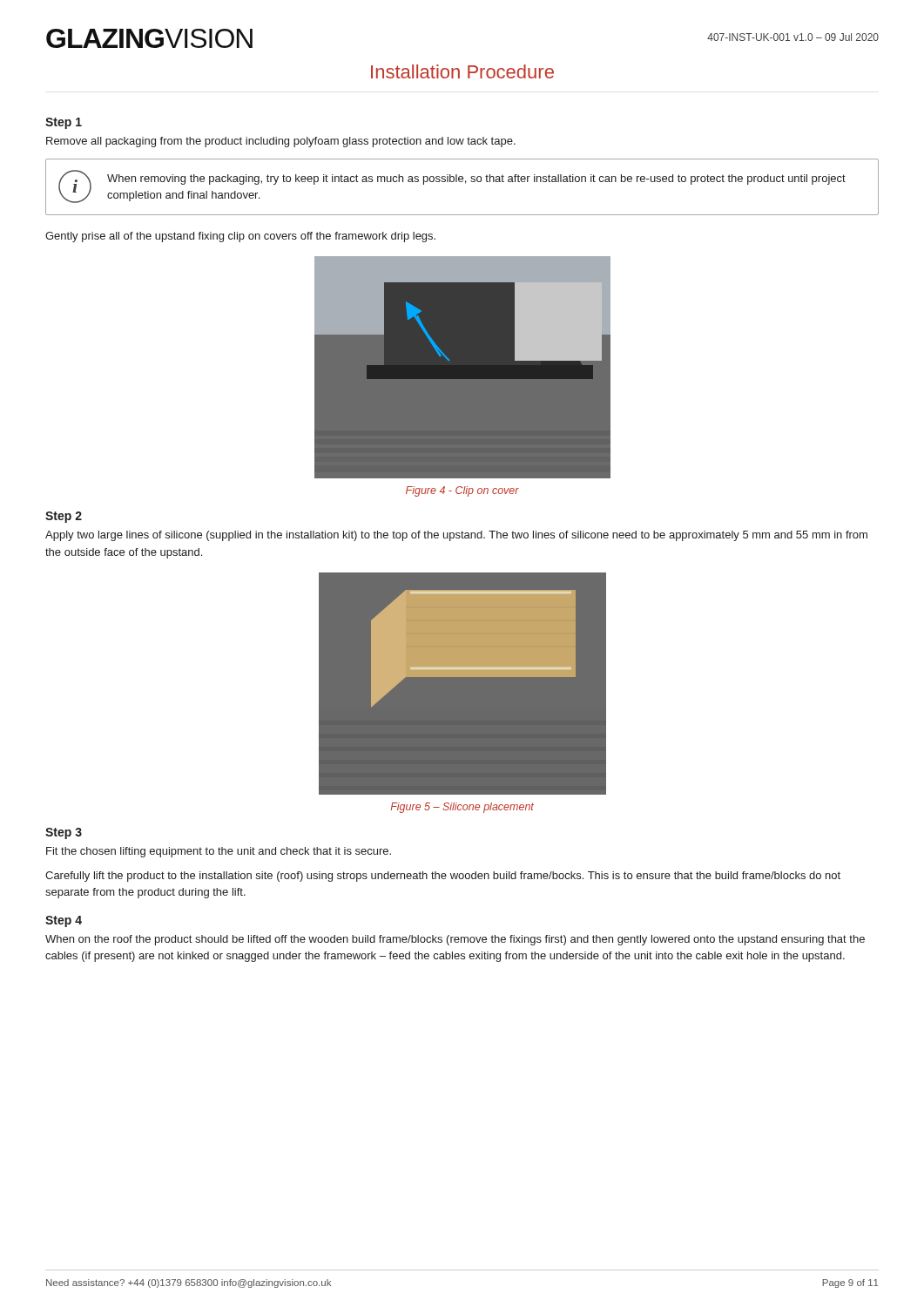Locate the block of text that opens with "When on the roof the"
This screenshot has height=1307, width=924.
coord(455,947)
